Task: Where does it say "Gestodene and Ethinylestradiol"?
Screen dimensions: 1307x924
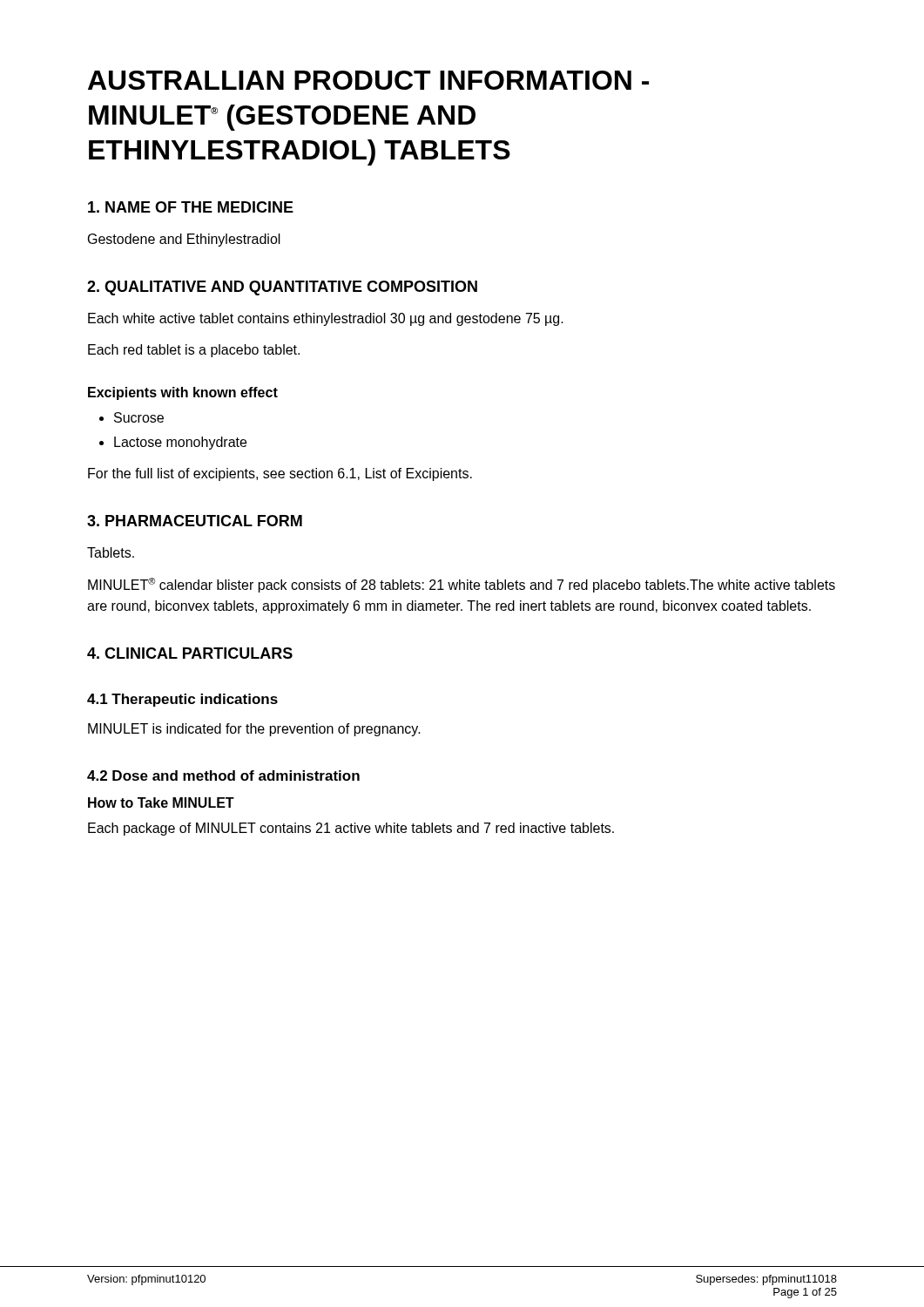Action: point(184,240)
